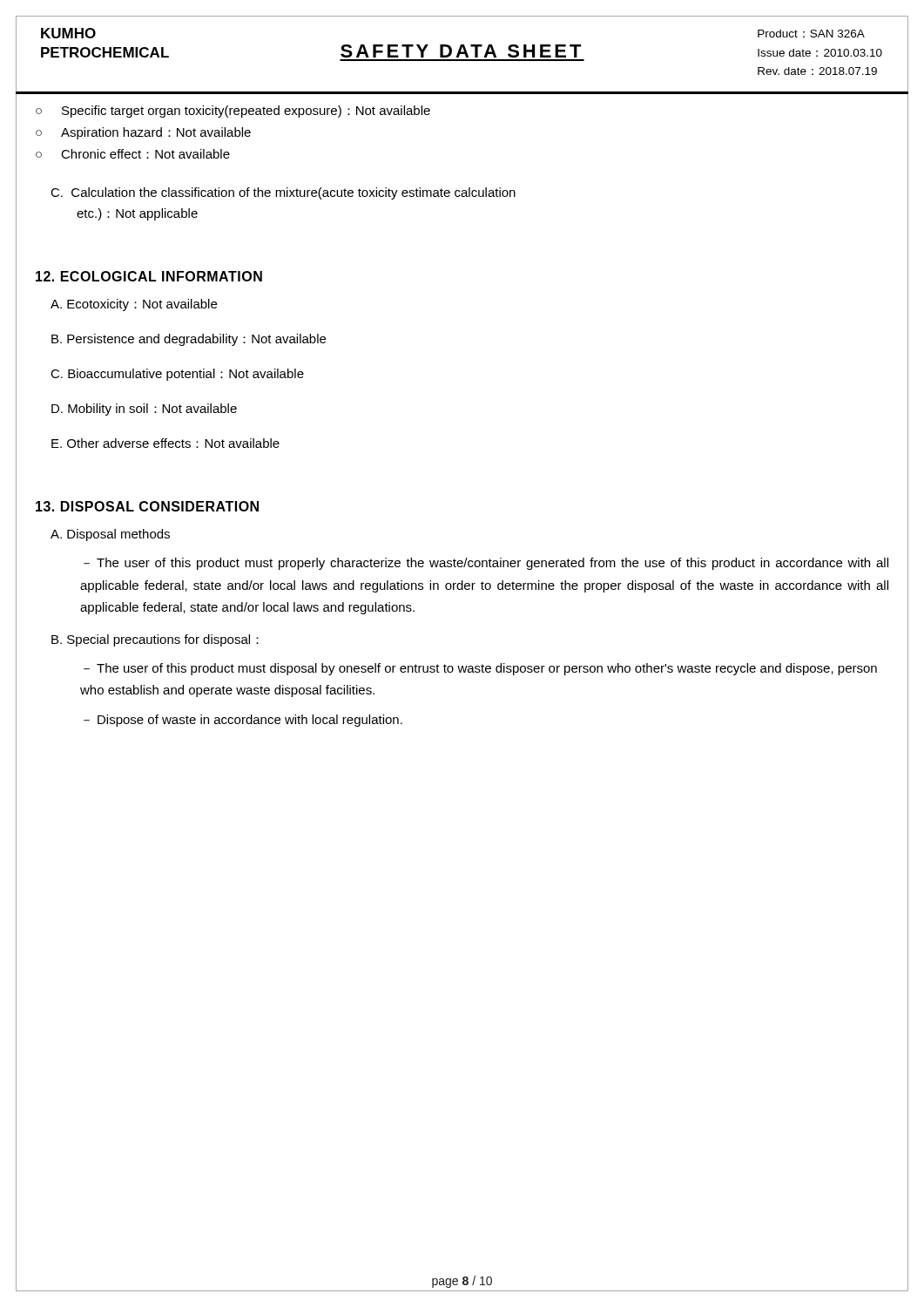Screen dimensions: 1307x924
Task: Find "E. Other adverse effects：Not available" on this page
Action: pos(165,443)
